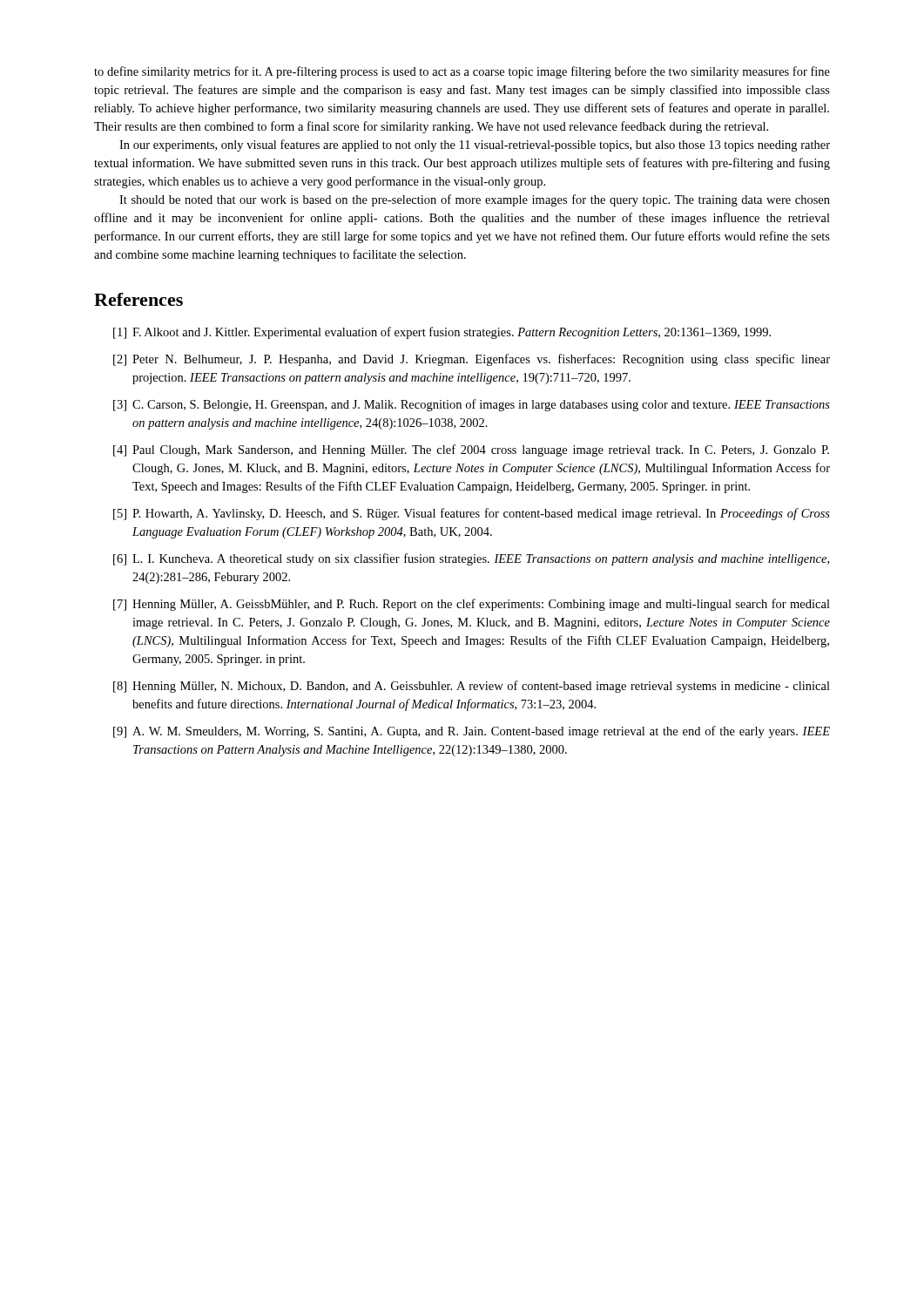Locate the text block starting "[9] A. W. M."

(x=462, y=741)
